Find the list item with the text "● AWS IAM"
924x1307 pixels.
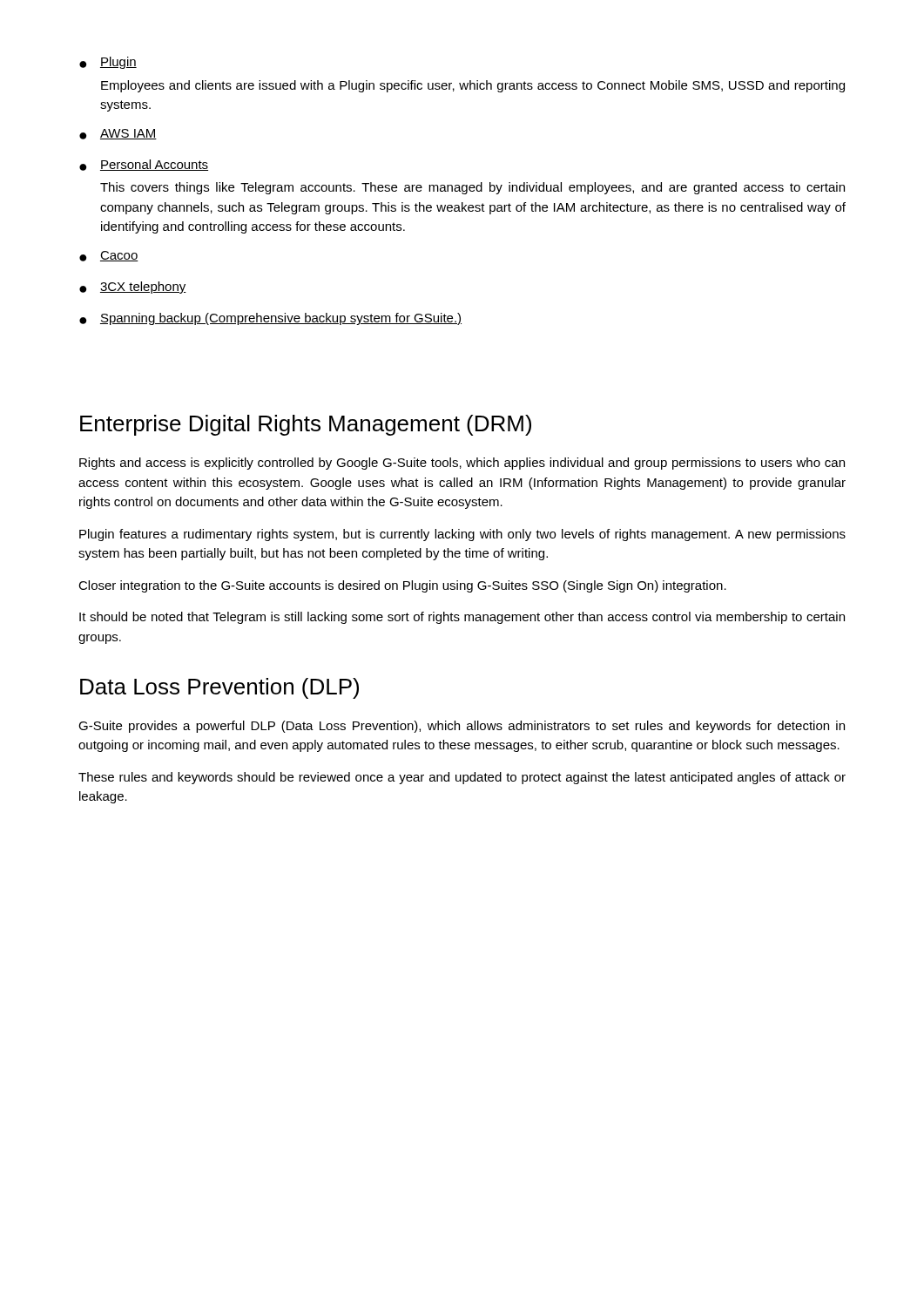118,134
